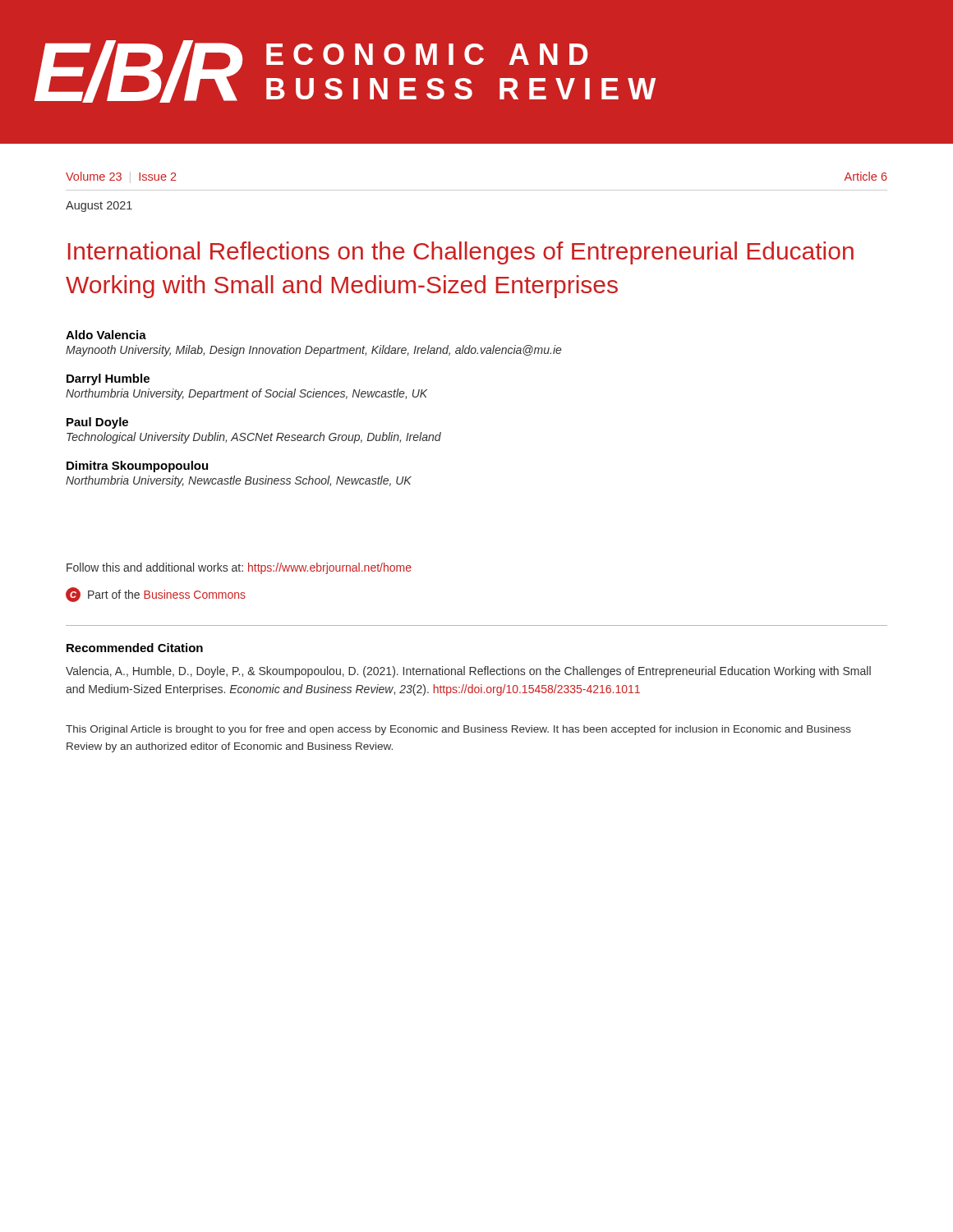
Task: Point to the block beginning "C Part of"
Action: [x=156, y=595]
